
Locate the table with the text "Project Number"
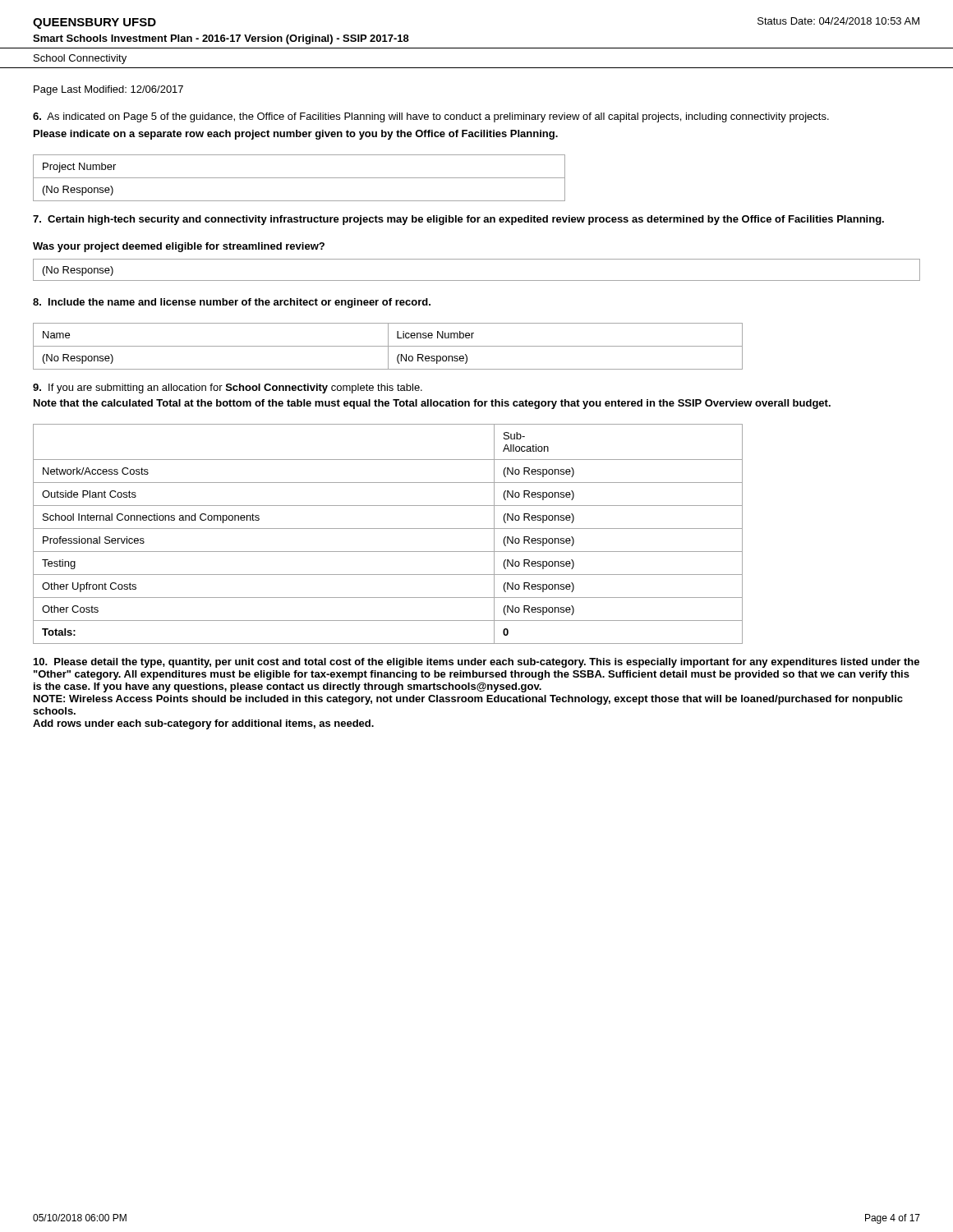(x=476, y=178)
